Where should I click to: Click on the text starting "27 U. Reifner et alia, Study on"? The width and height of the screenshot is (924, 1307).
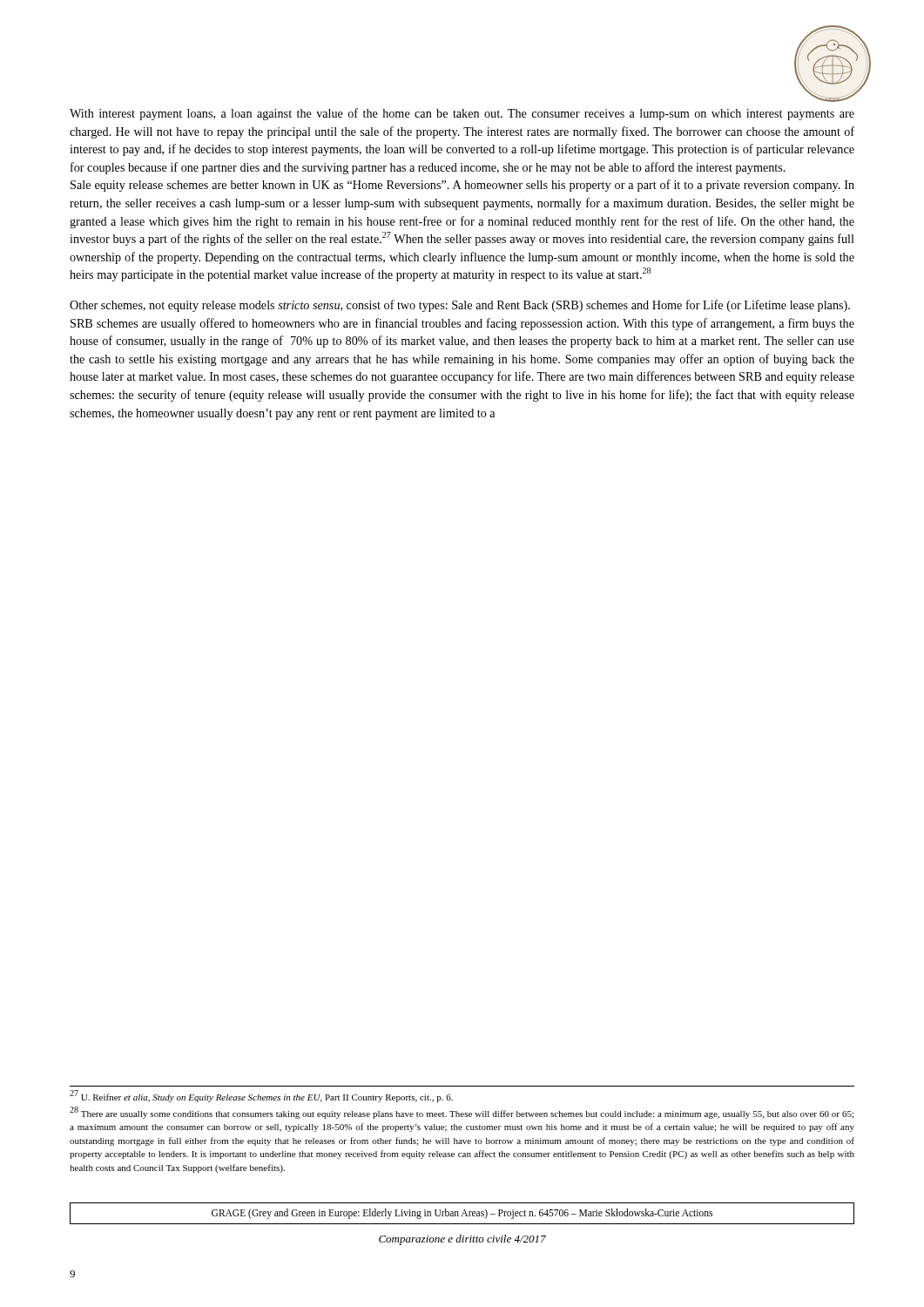coord(261,1096)
